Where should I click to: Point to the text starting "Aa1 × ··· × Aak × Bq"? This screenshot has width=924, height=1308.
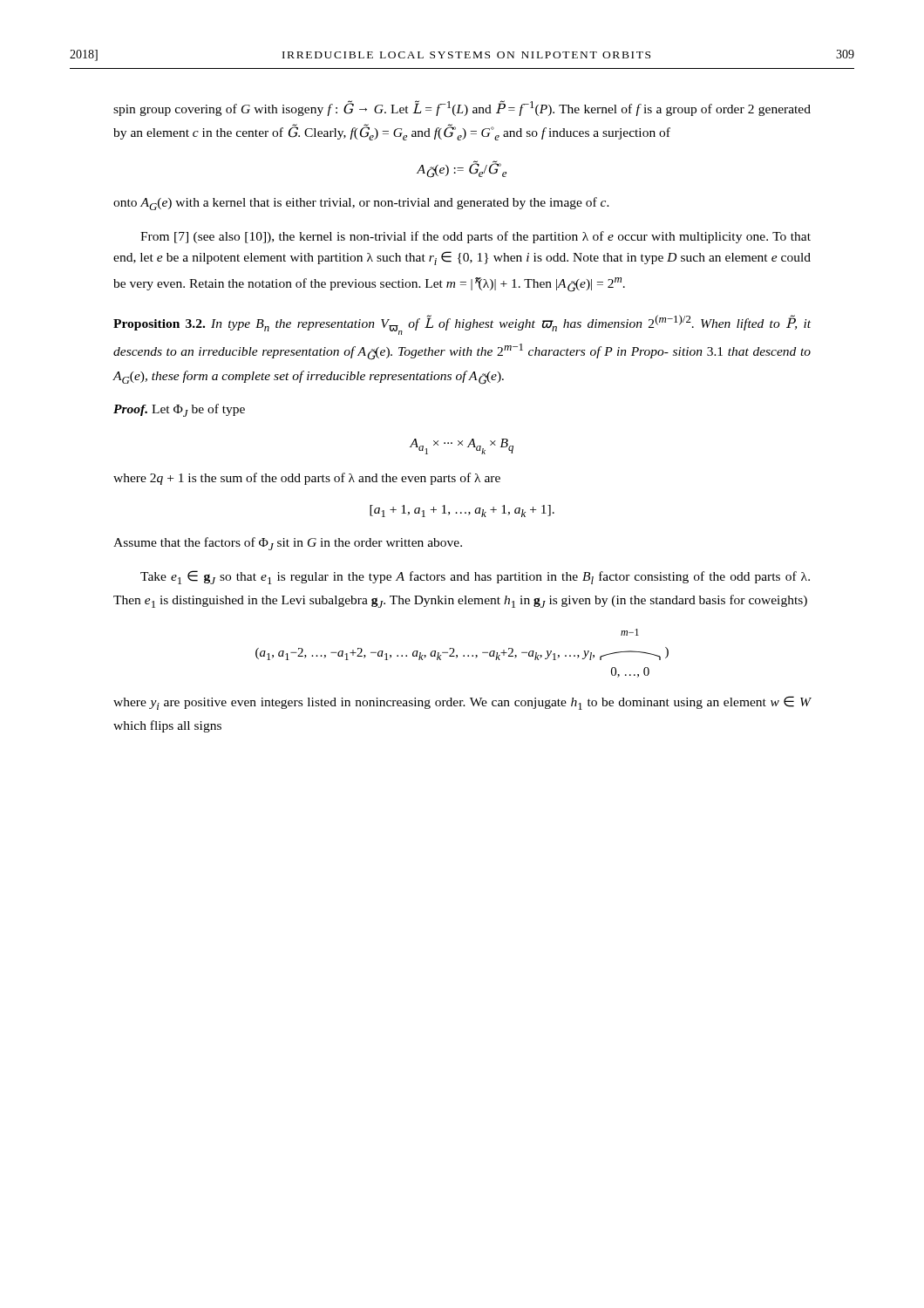pos(462,446)
